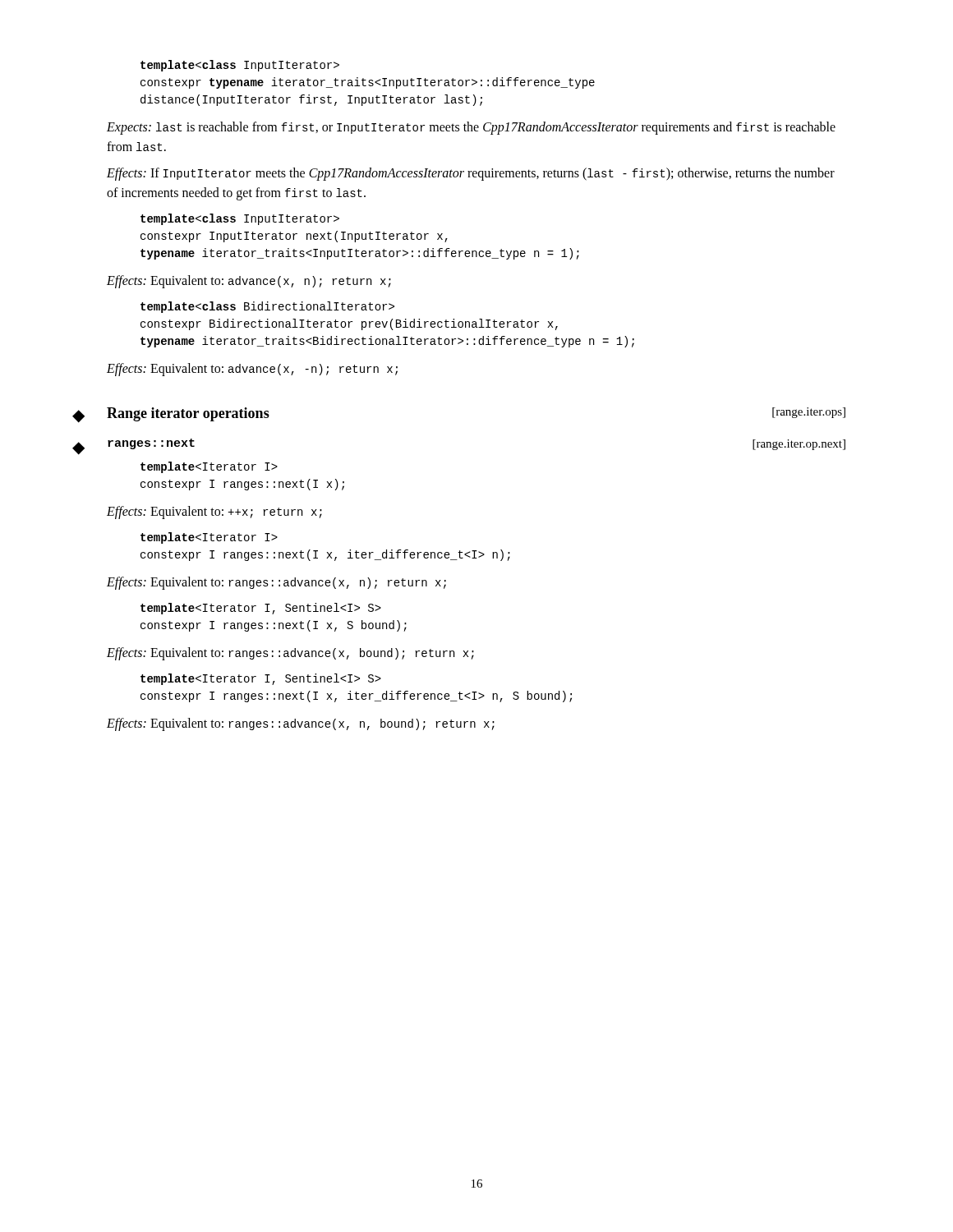Image resolution: width=953 pixels, height=1232 pixels.
Task: Locate the text "template S> constexpr I ranges::next(I x, S bound);"
Action: [x=274, y=617]
